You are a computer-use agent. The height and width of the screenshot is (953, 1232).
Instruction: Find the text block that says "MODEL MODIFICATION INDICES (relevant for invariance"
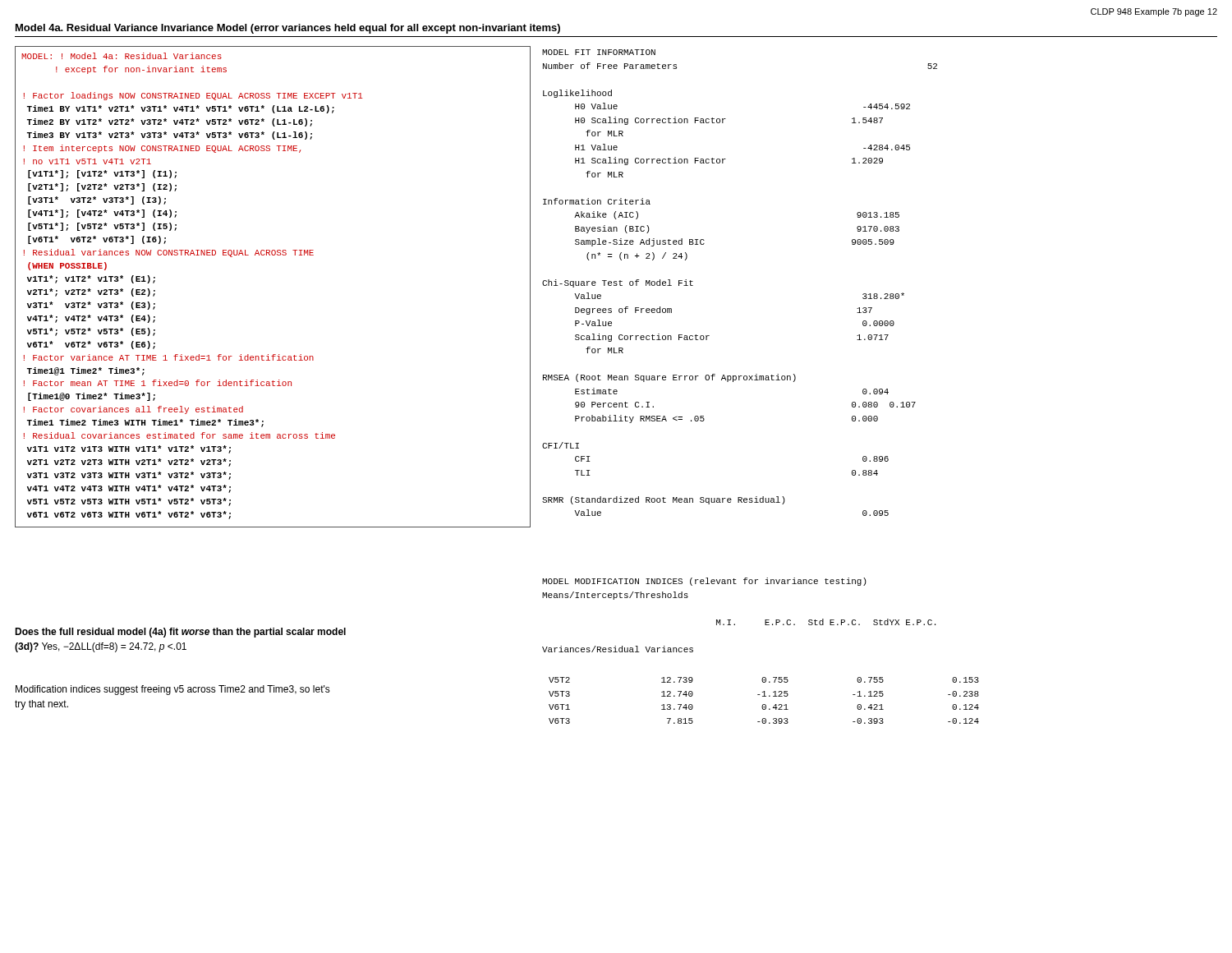click(x=740, y=616)
